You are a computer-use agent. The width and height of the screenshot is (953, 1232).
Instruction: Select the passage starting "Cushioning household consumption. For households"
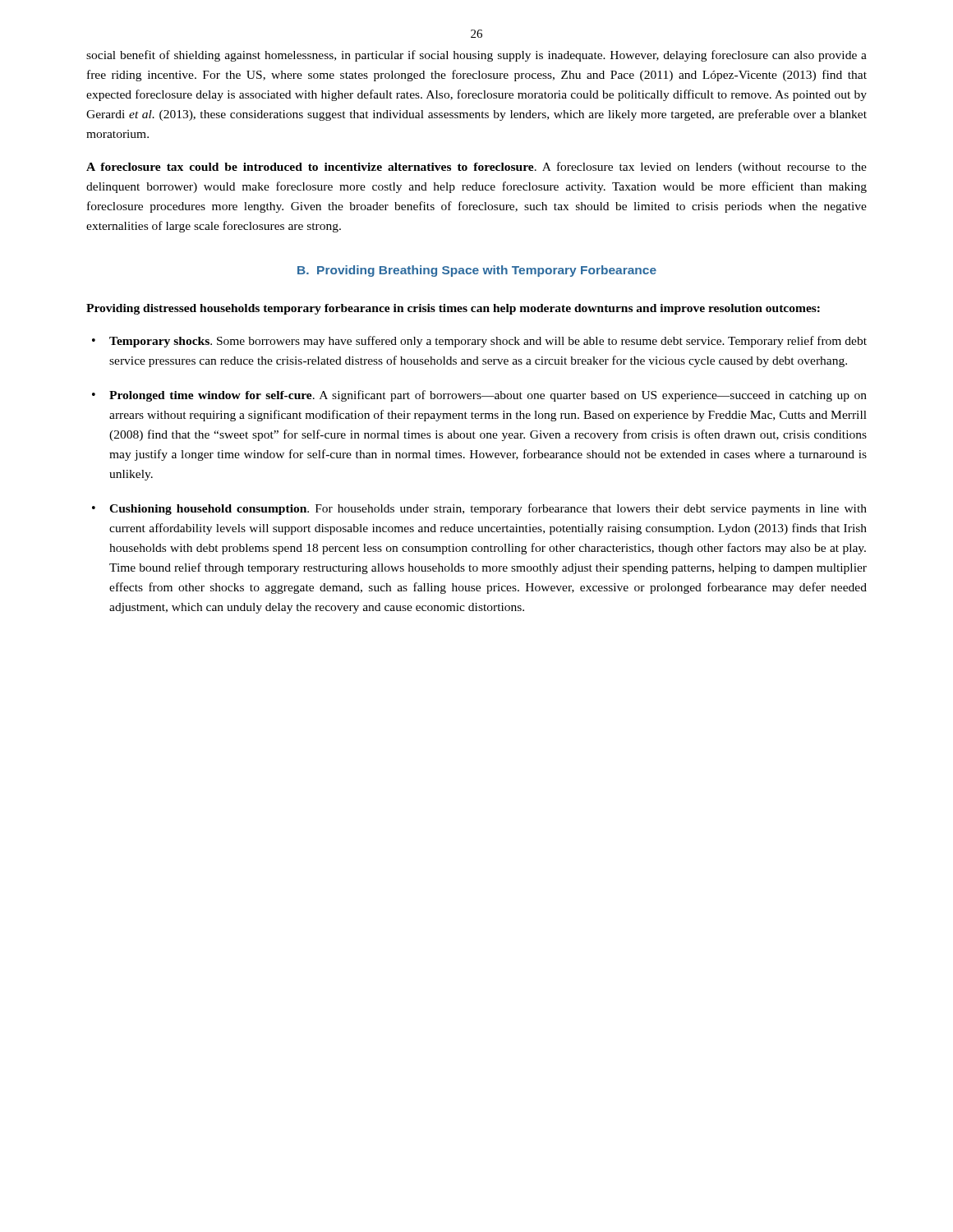pyautogui.click(x=488, y=558)
